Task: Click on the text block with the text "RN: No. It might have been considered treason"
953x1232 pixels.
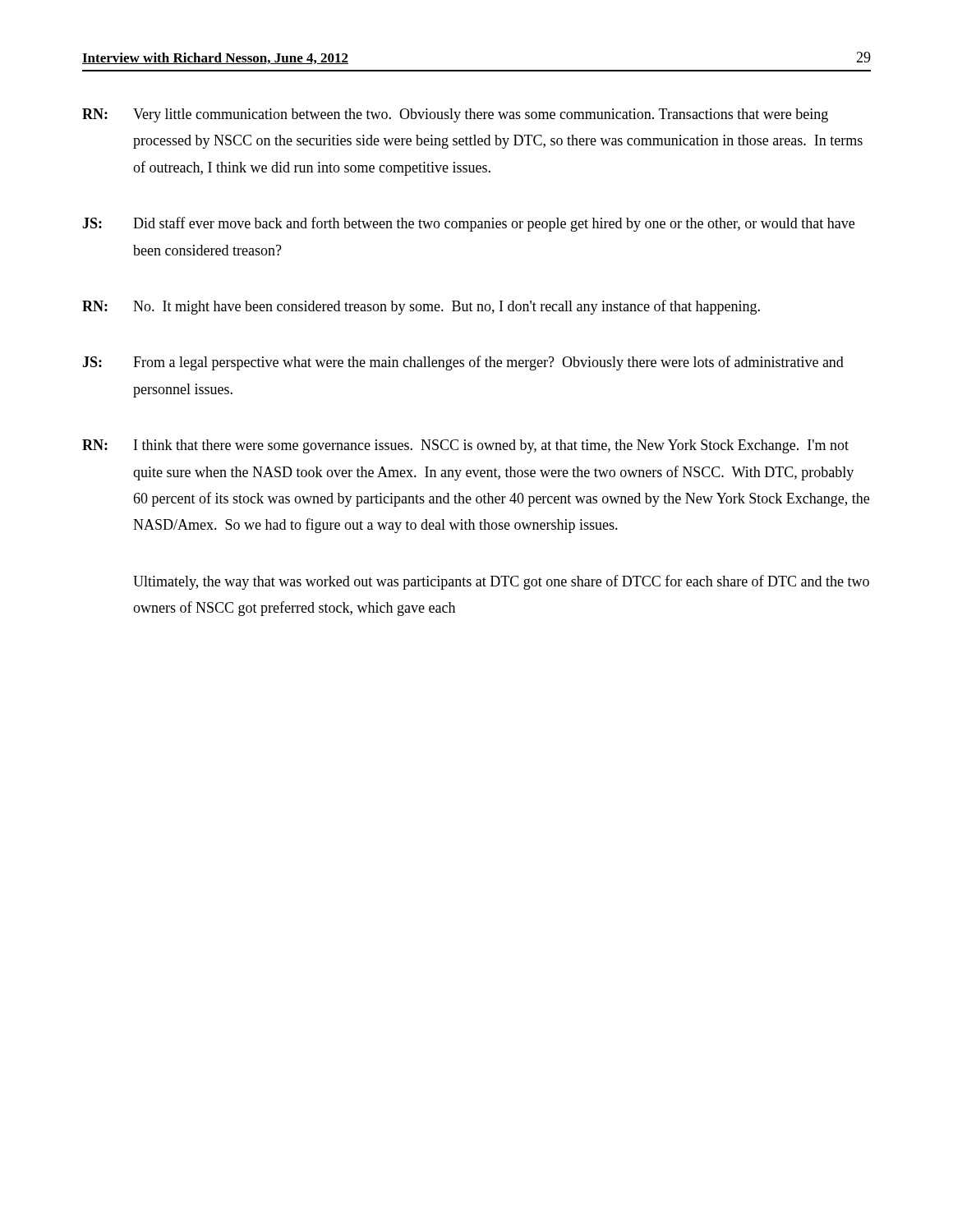Action: coord(421,307)
